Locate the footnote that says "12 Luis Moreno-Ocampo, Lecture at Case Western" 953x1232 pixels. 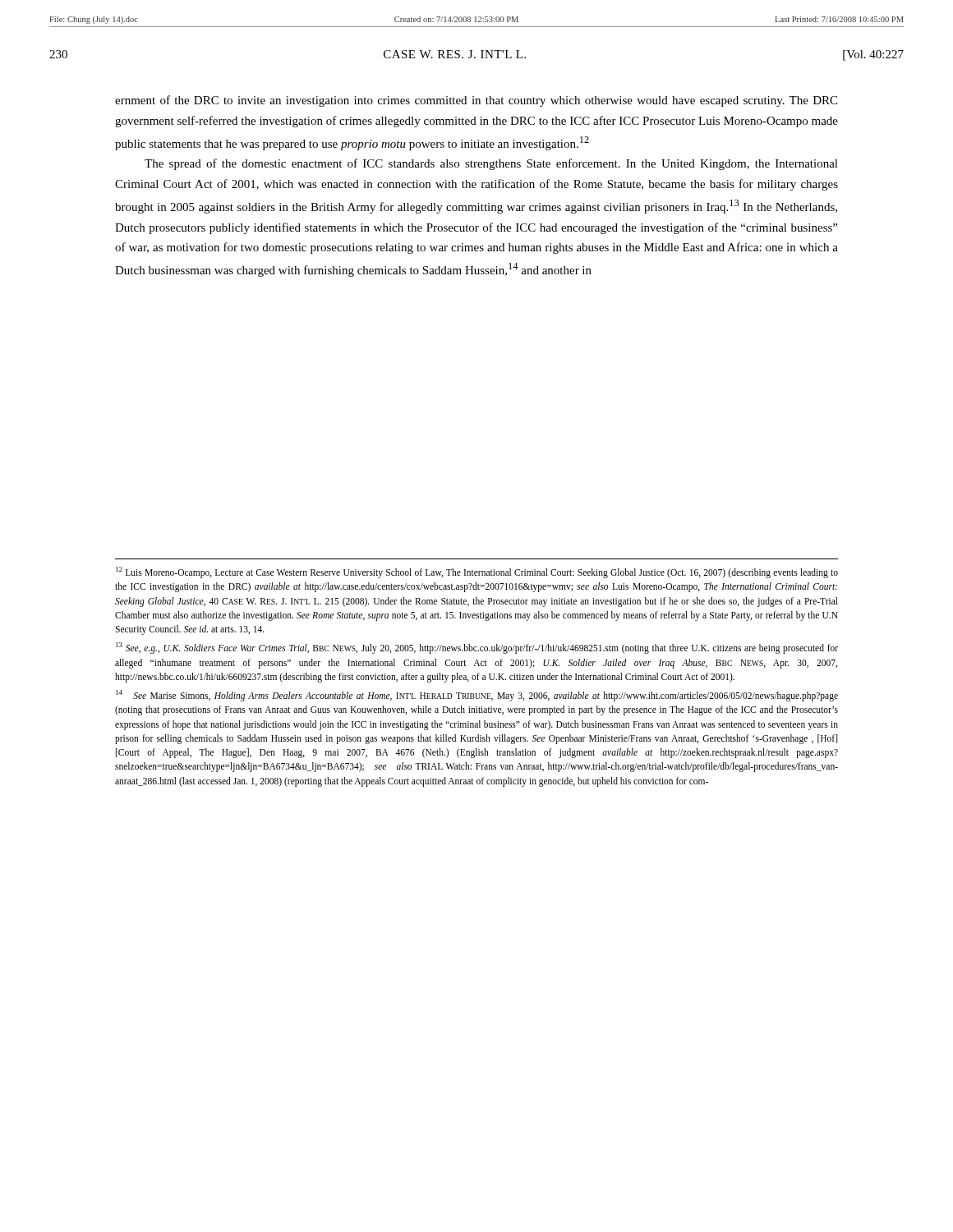point(476,600)
